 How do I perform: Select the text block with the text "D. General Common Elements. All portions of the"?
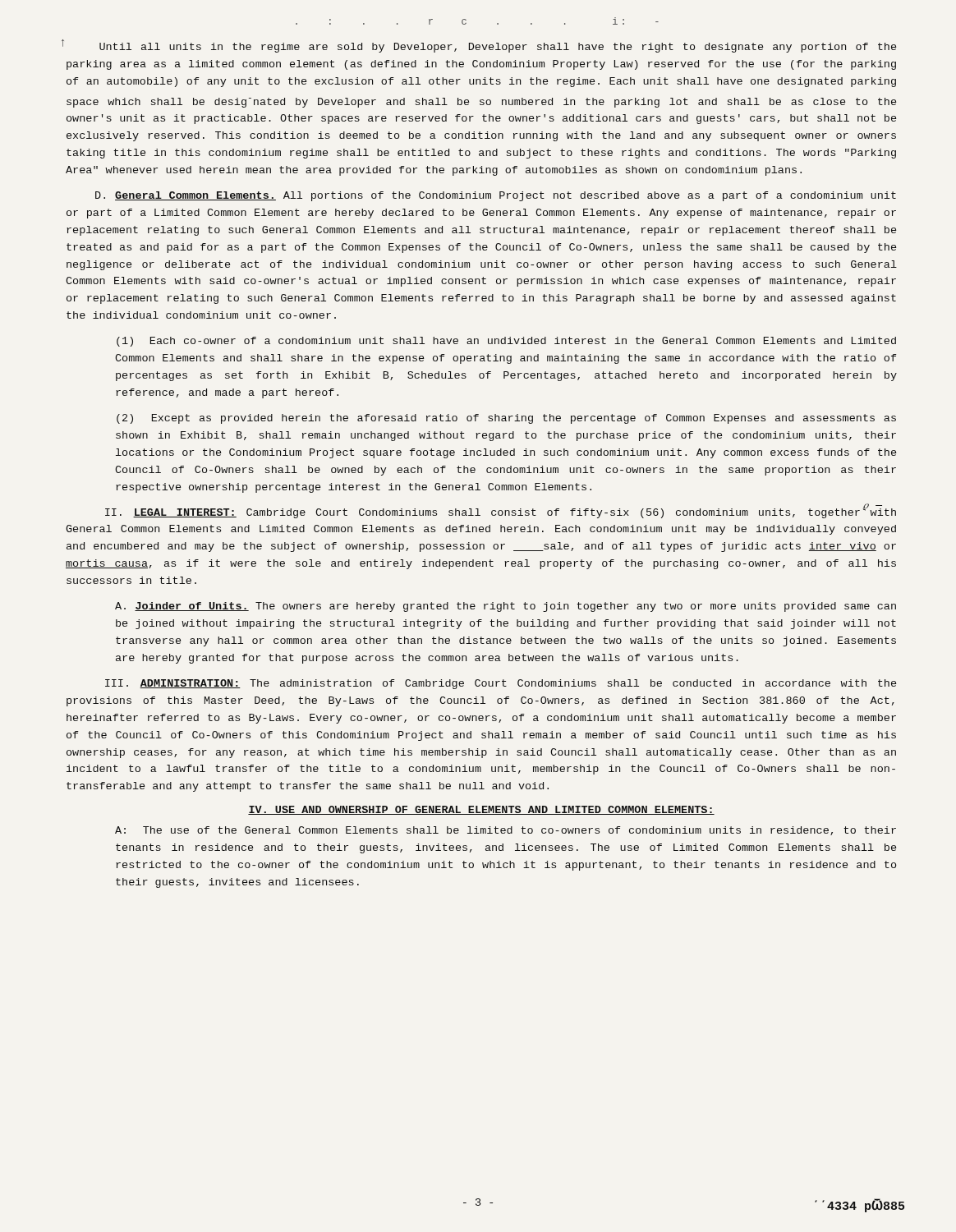tap(481, 257)
